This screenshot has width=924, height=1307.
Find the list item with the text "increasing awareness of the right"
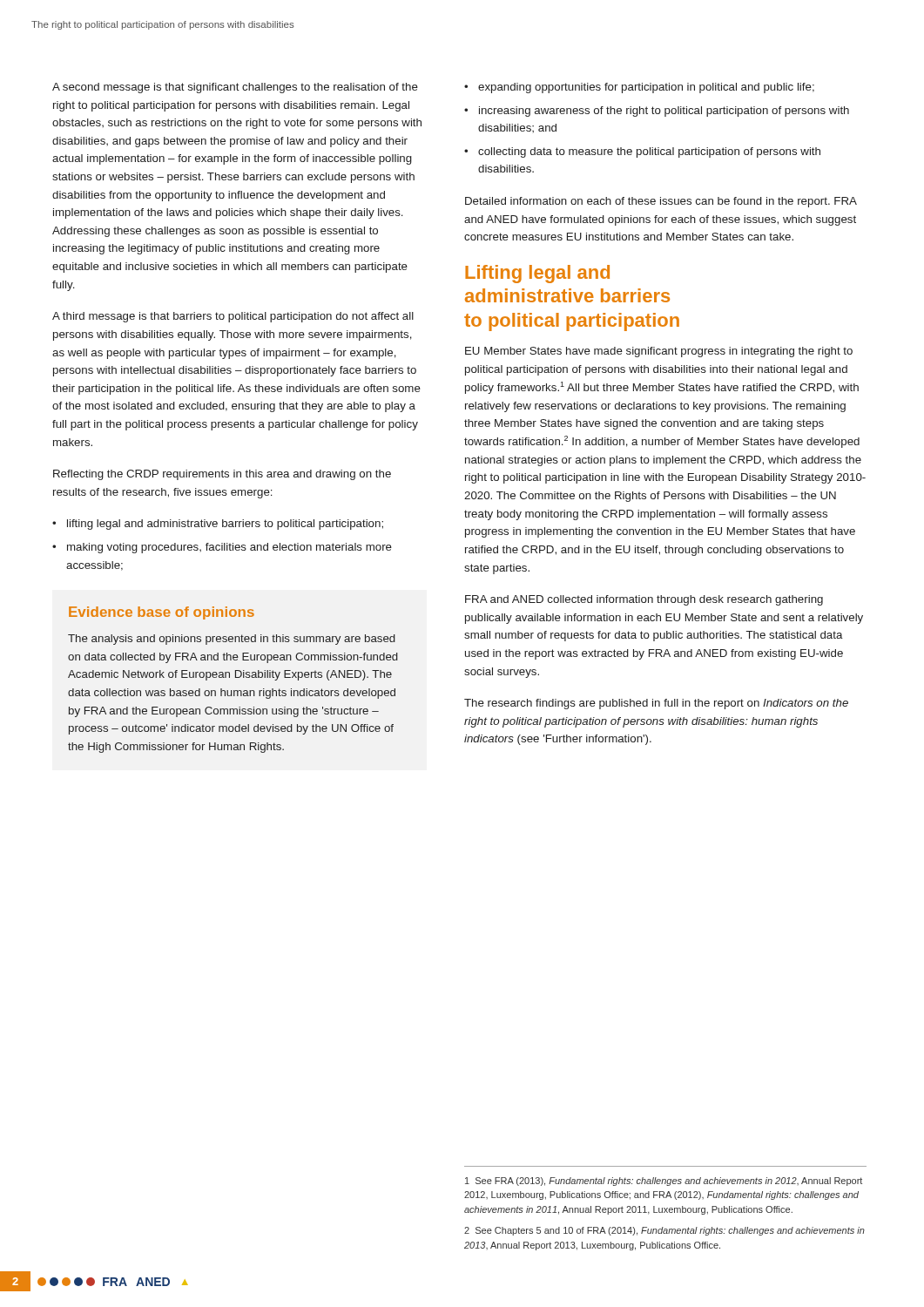click(x=664, y=119)
